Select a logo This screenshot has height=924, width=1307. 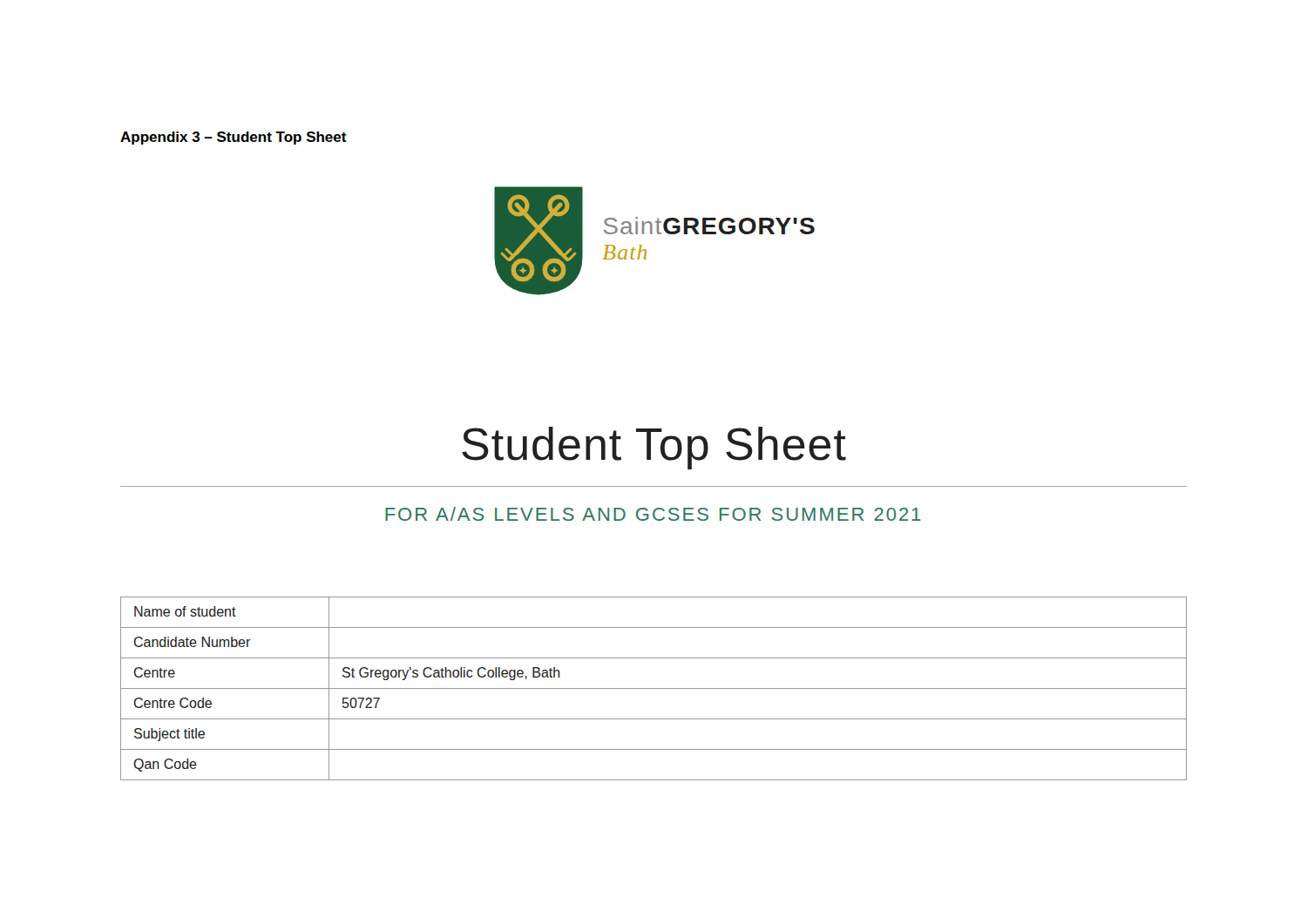coord(654,240)
